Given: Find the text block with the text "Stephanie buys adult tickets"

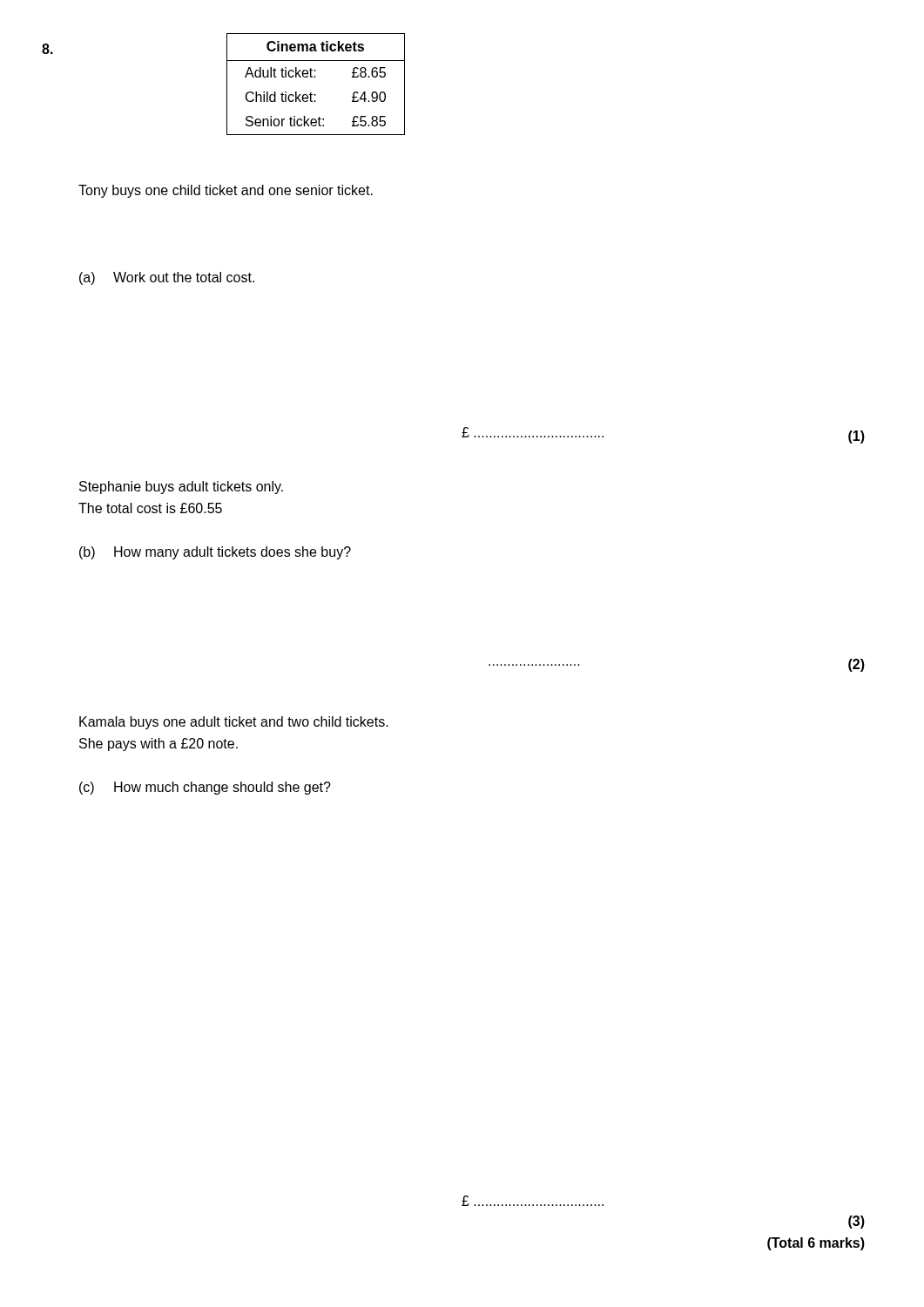Looking at the screenshot, I should [181, 487].
